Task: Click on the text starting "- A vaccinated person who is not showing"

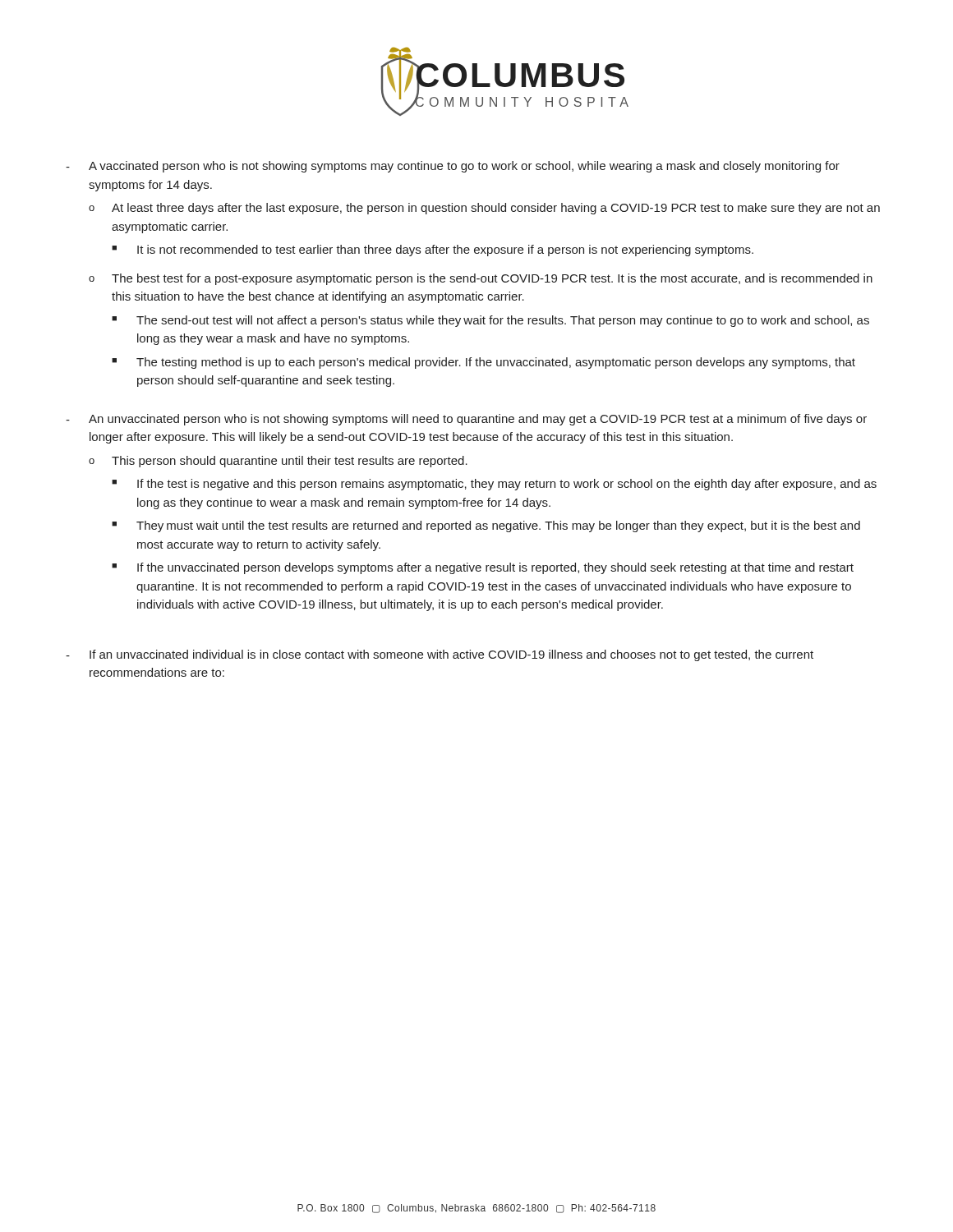Action: tap(476, 278)
